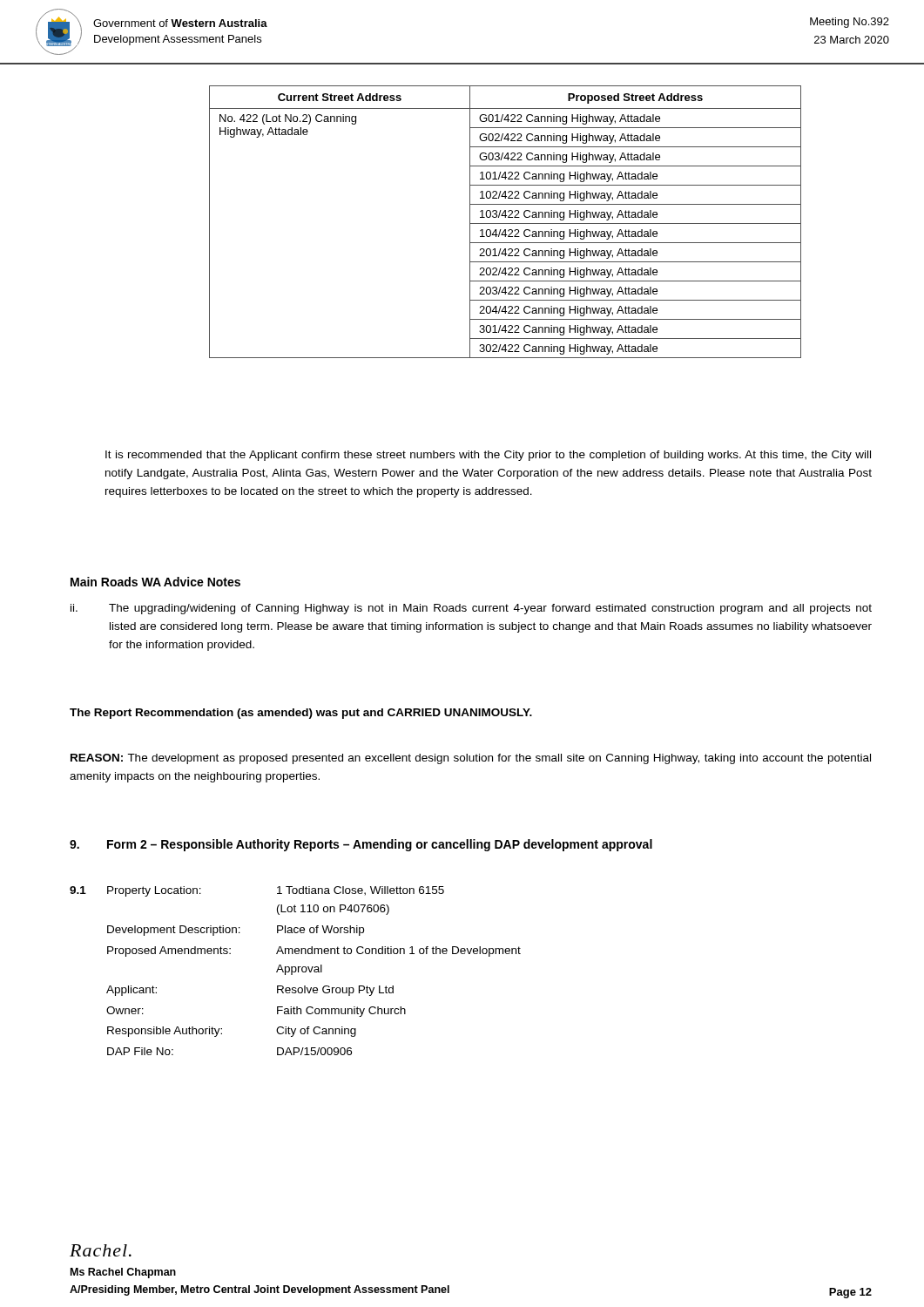Navigate to the region starting "REASON: The development as proposed presented an"
Screen dimensions: 1307x924
click(471, 767)
